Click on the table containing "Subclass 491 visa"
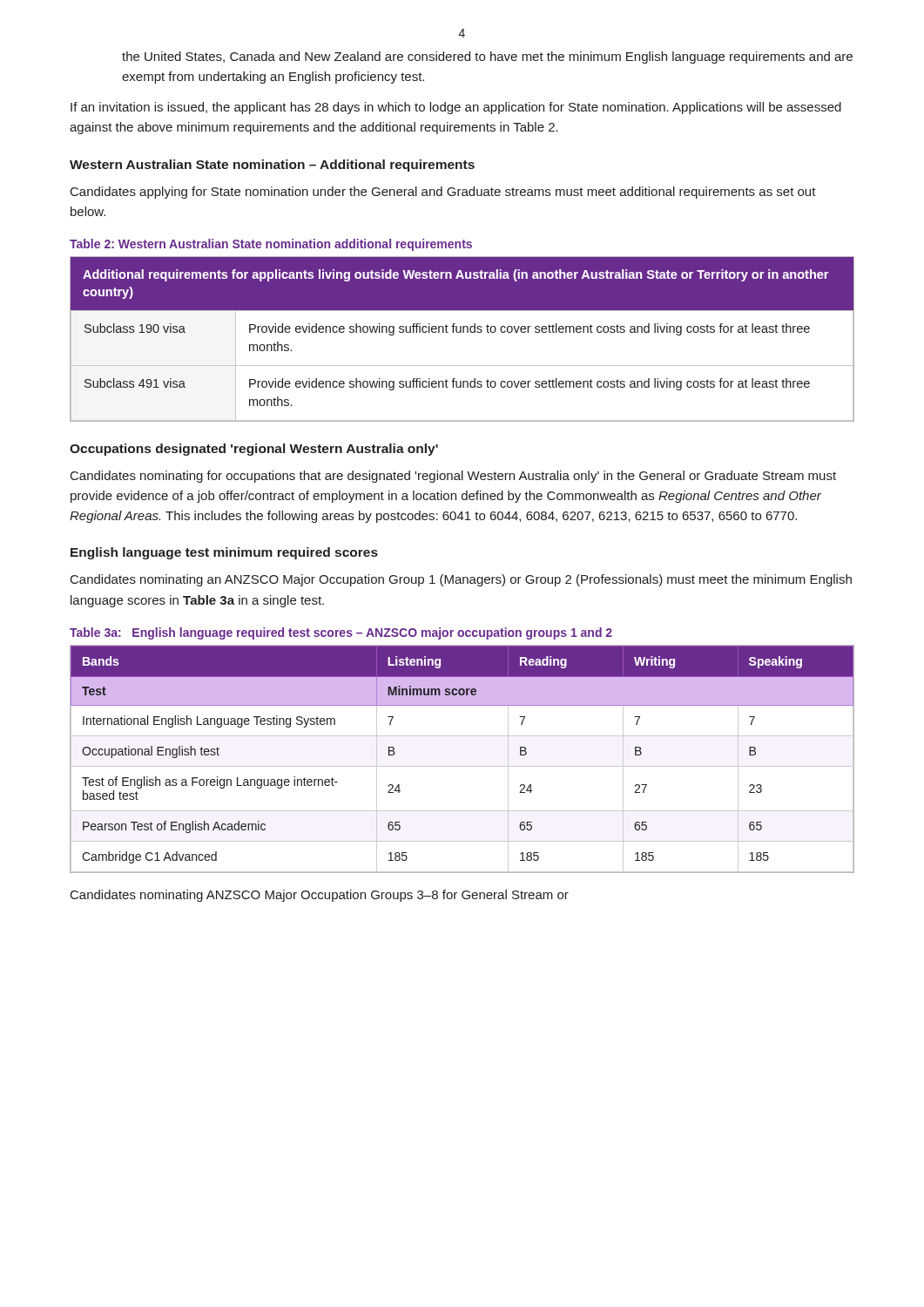The width and height of the screenshot is (924, 1307). 462,339
